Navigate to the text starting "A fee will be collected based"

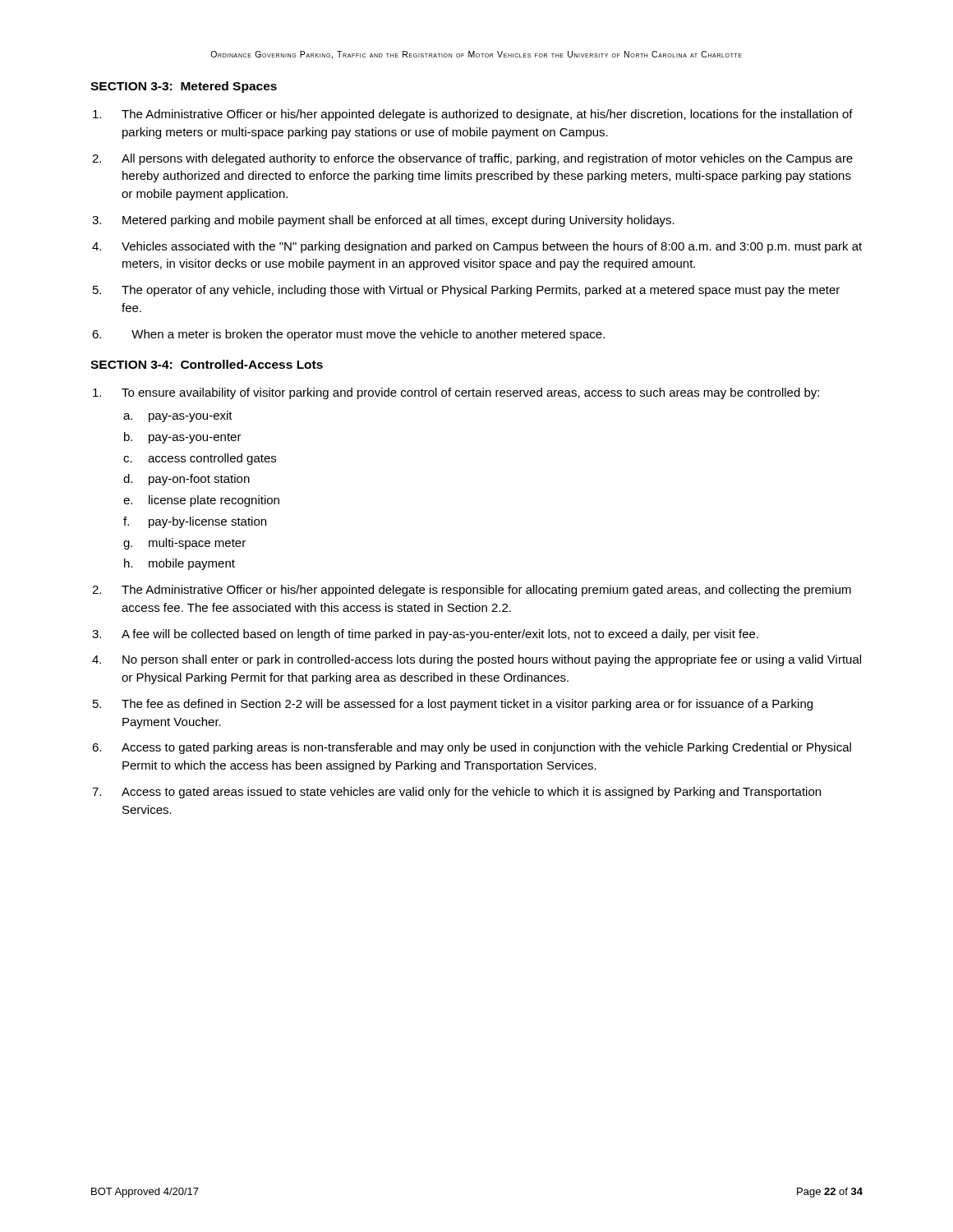(x=440, y=633)
